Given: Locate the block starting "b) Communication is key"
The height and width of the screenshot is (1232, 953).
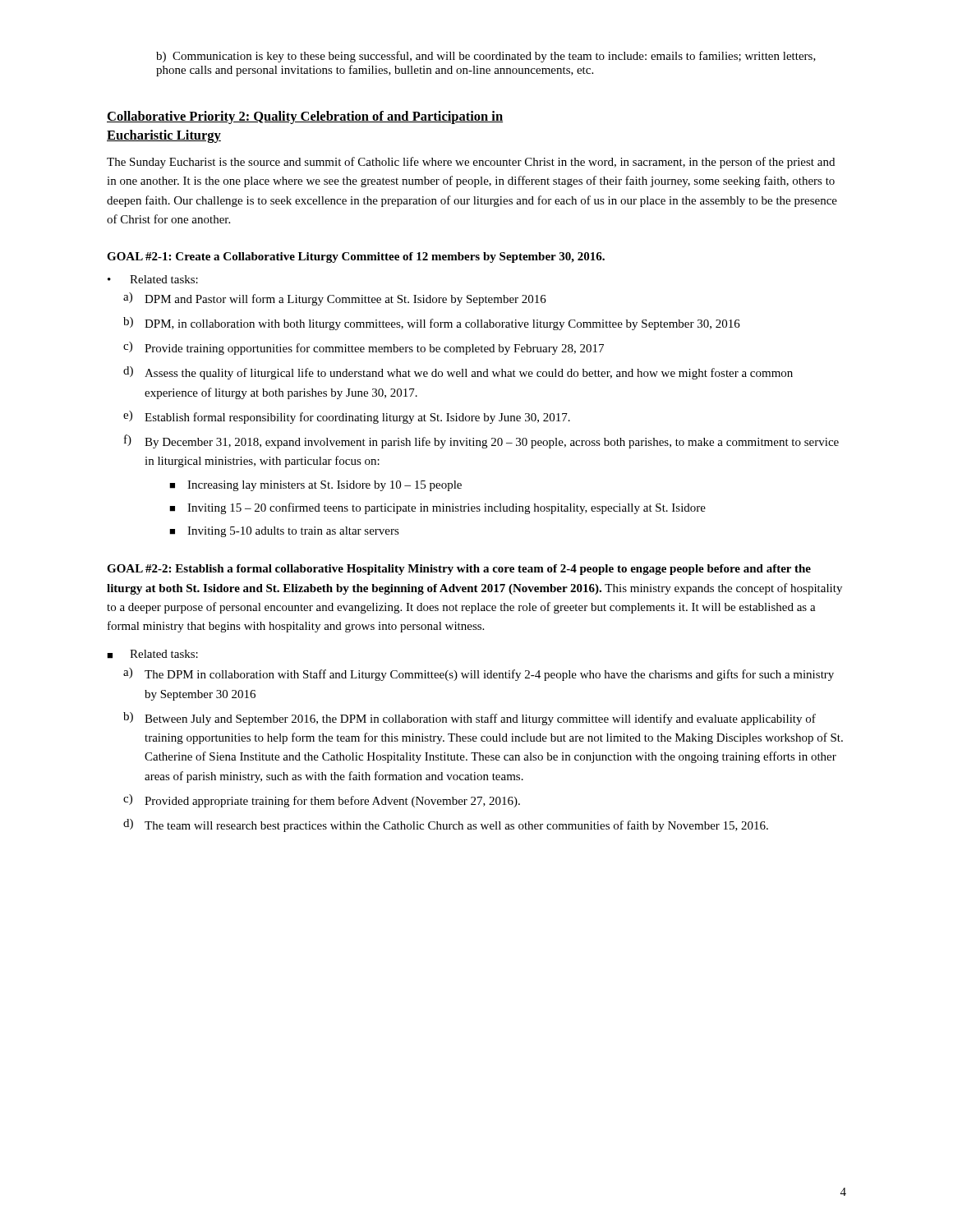Looking at the screenshot, I should point(486,63).
